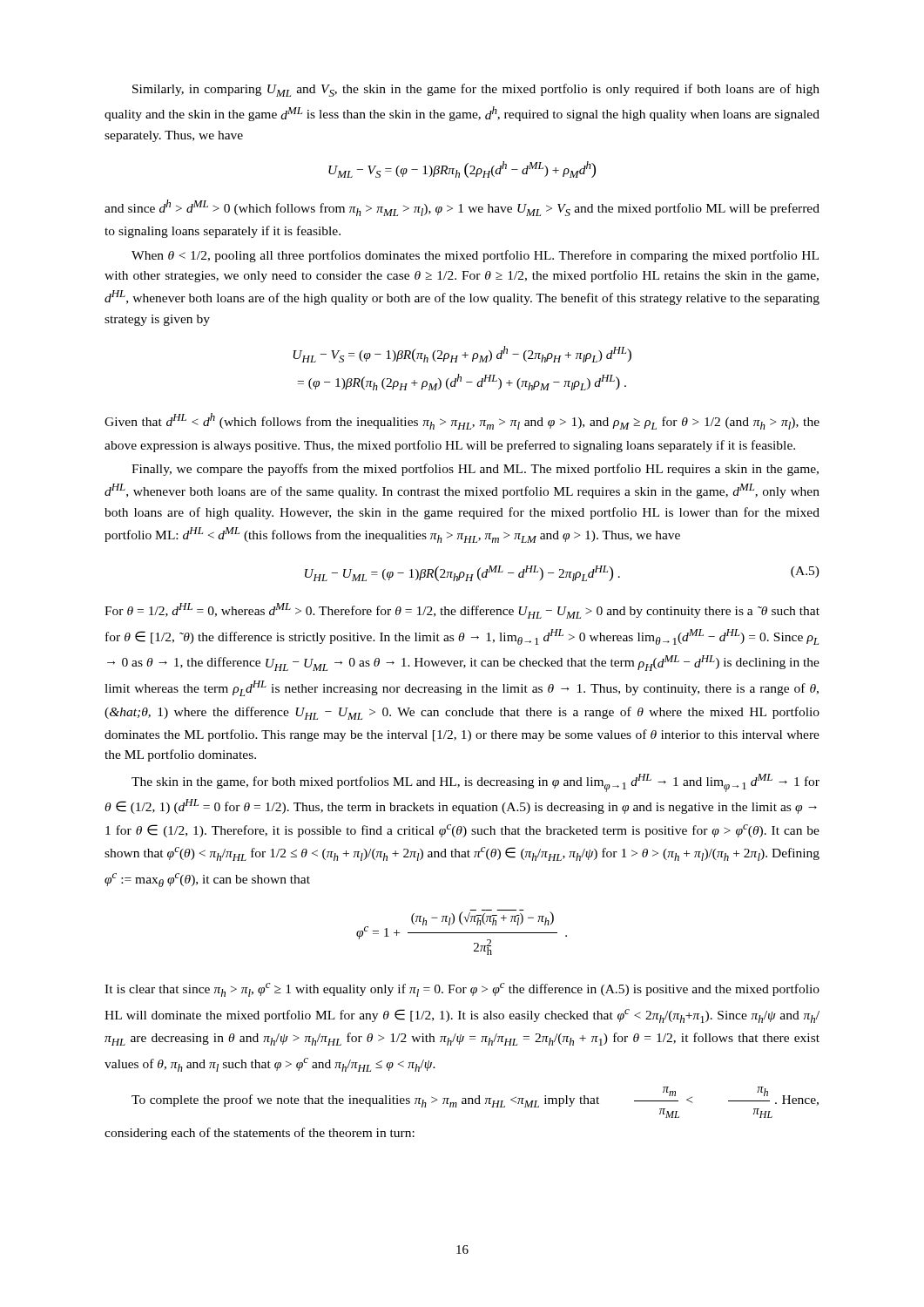Locate the formula that reads "UHL − VS = (φ"
Screen dimensions: 1307x924
(462, 369)
